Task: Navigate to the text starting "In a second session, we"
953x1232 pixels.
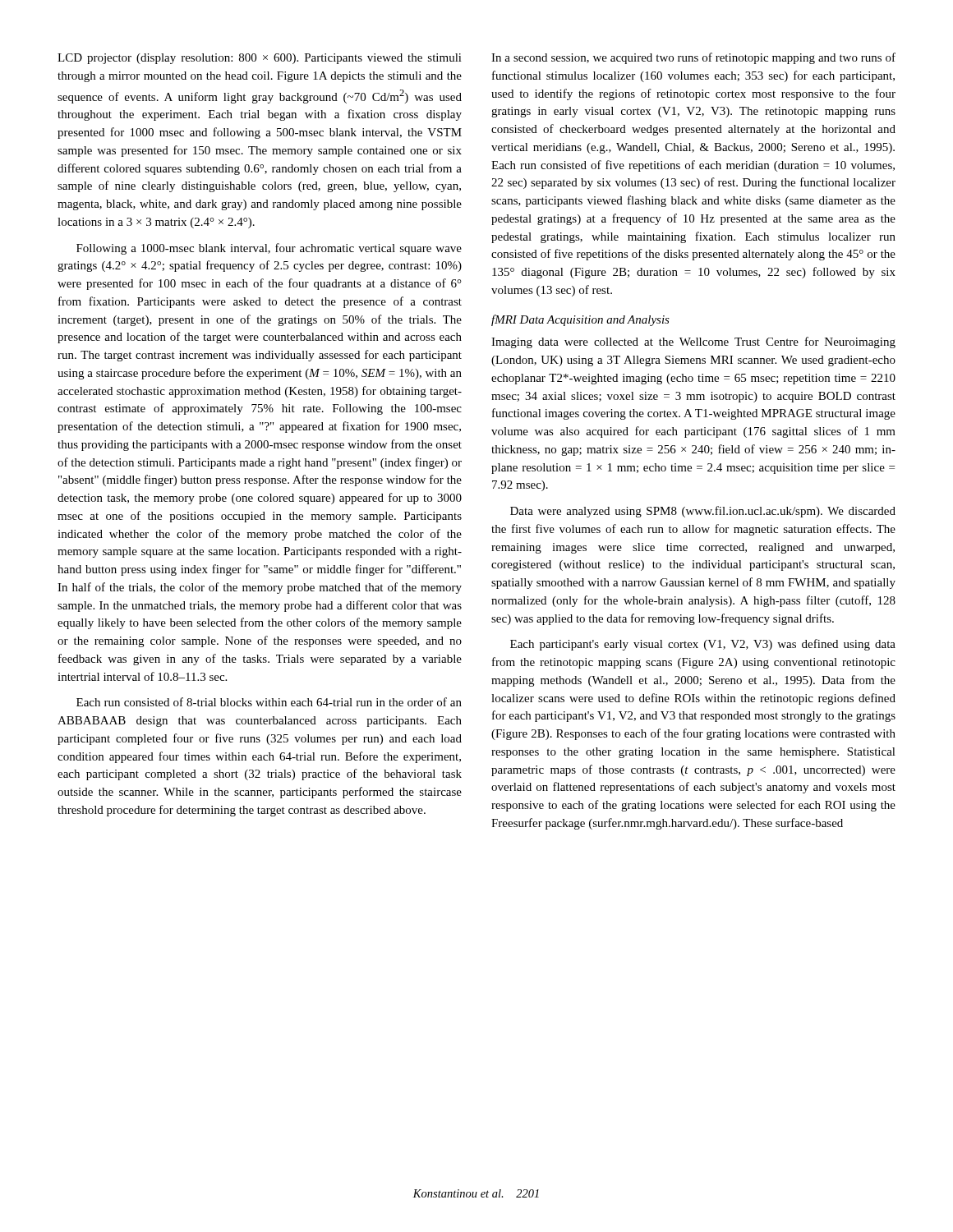Action: (x=693, y=174)
